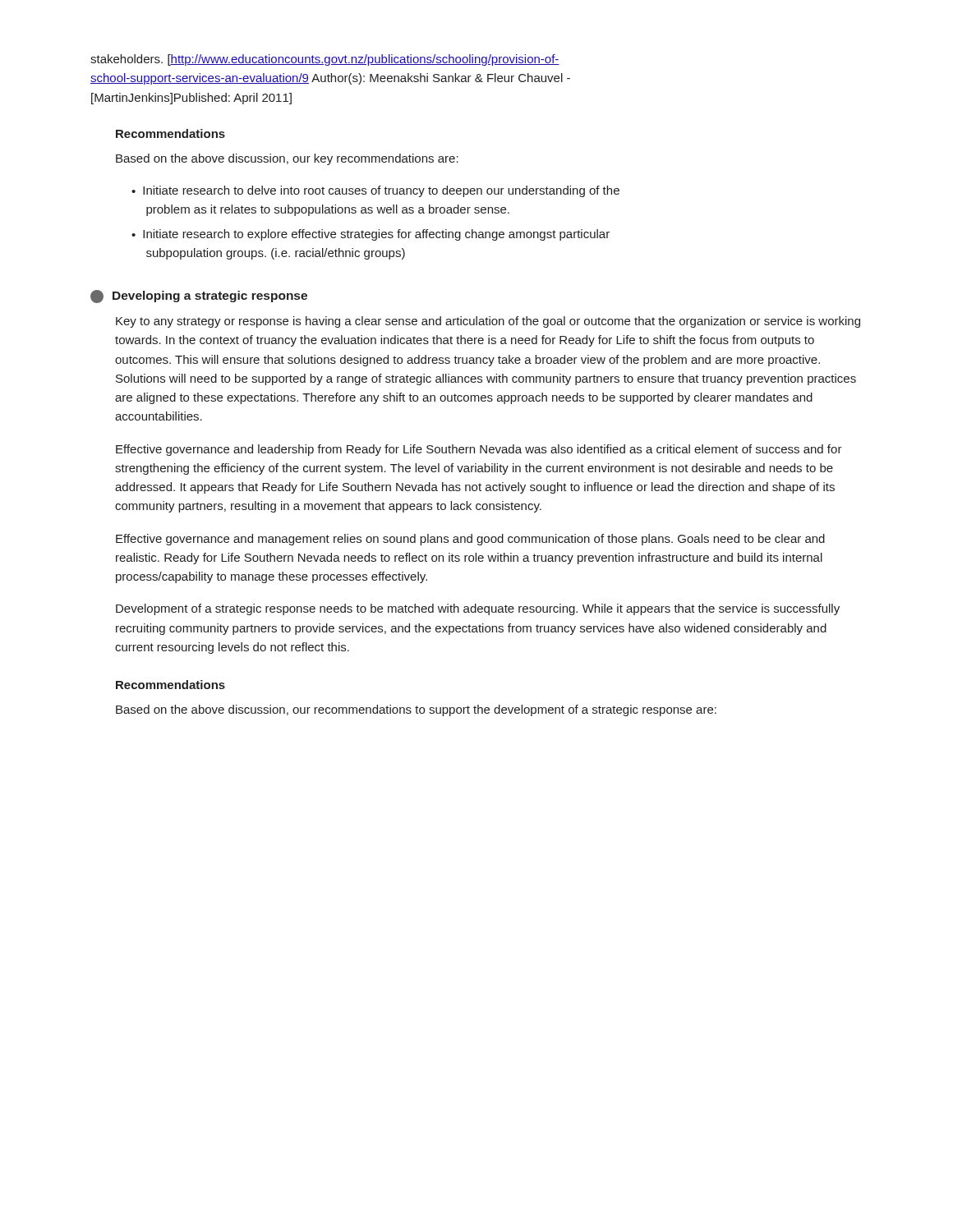This screenshot has width=953, height=1232.
Task: Click on the text block with the text "Development of a strategic response needs to be"
Action: [x=477, y=628]
